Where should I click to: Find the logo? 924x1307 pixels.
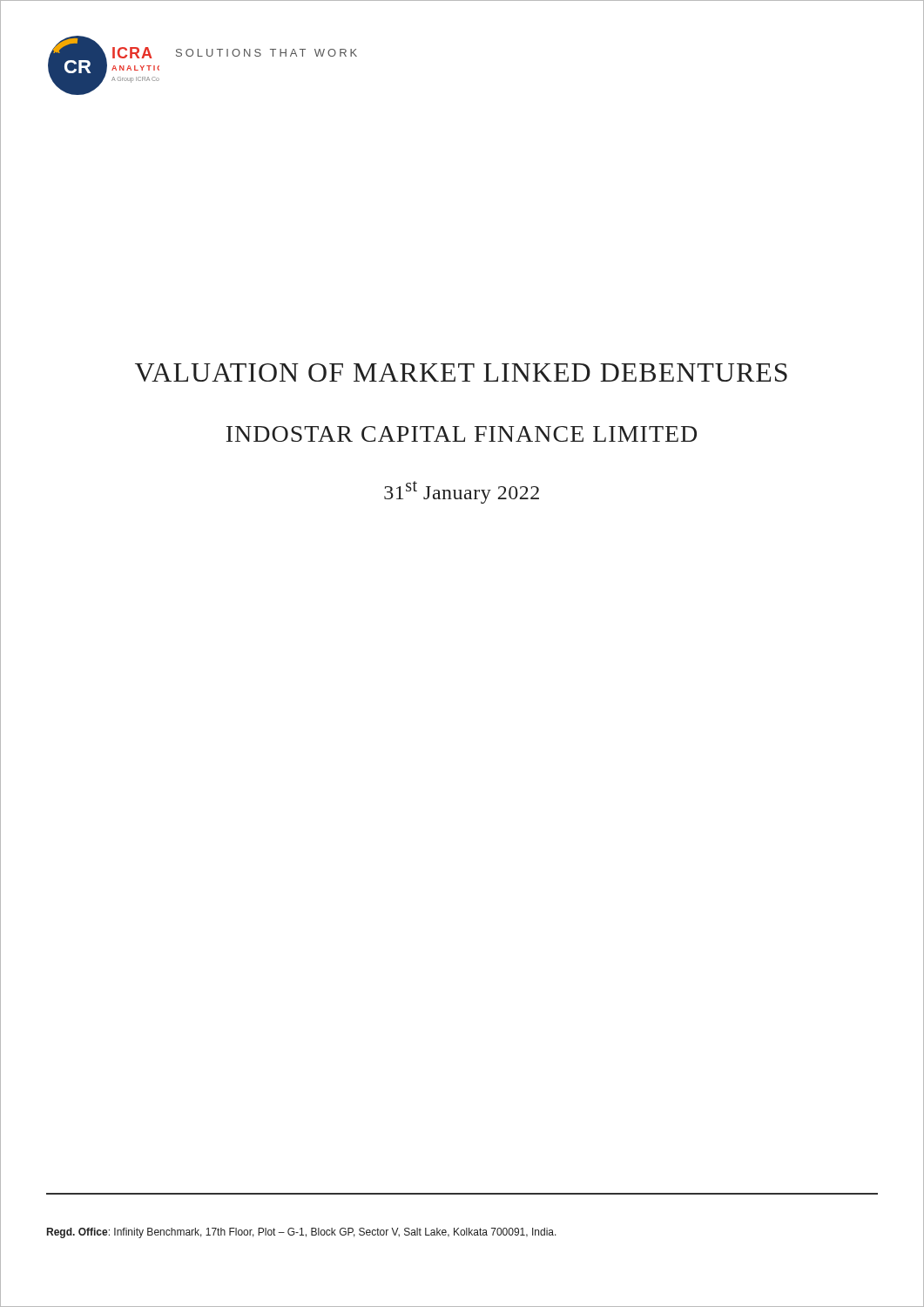tap(203, 65)
